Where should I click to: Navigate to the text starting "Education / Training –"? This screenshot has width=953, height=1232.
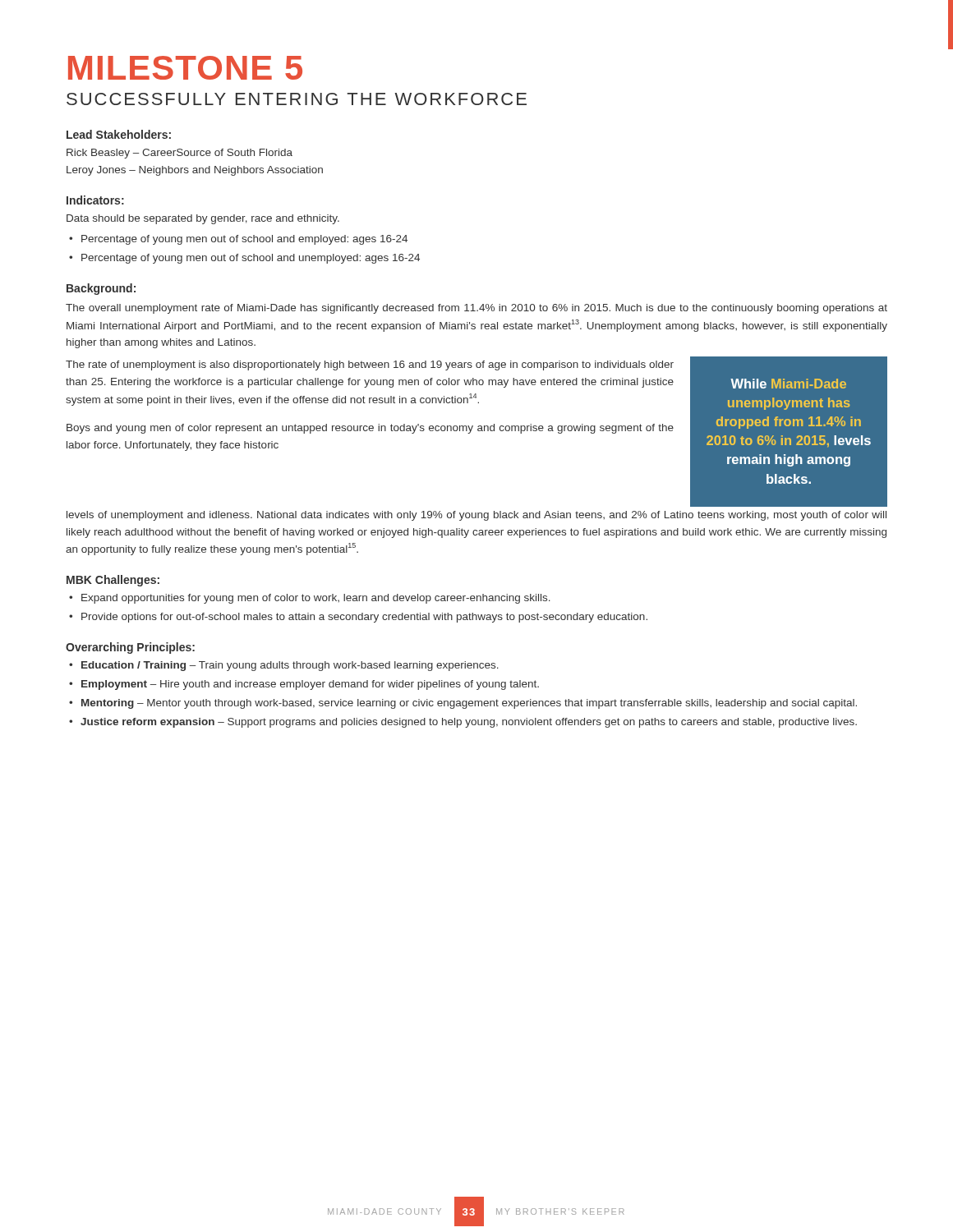pos(290,665)
